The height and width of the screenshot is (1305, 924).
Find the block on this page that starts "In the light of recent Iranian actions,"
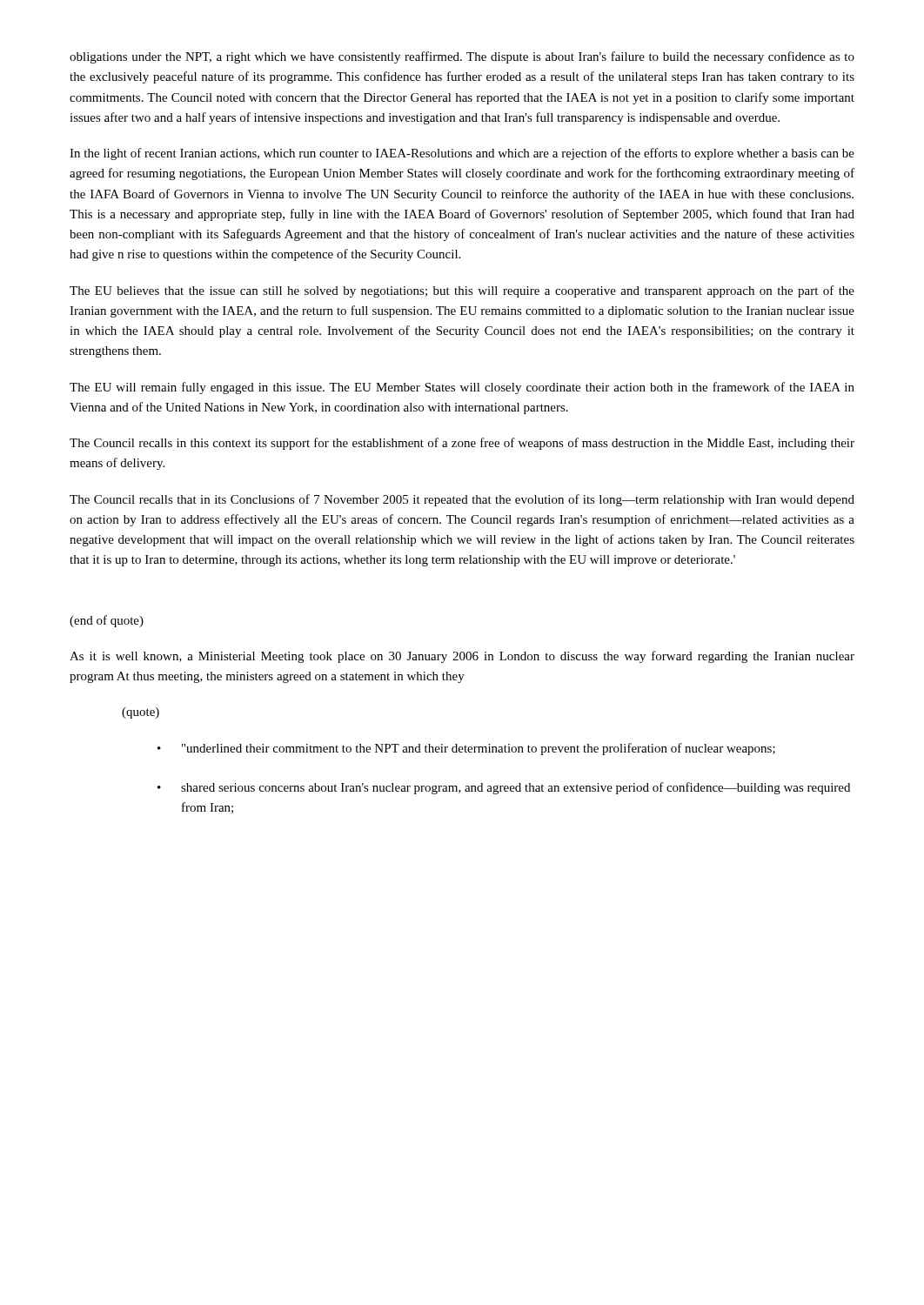[x=462, y=204]
